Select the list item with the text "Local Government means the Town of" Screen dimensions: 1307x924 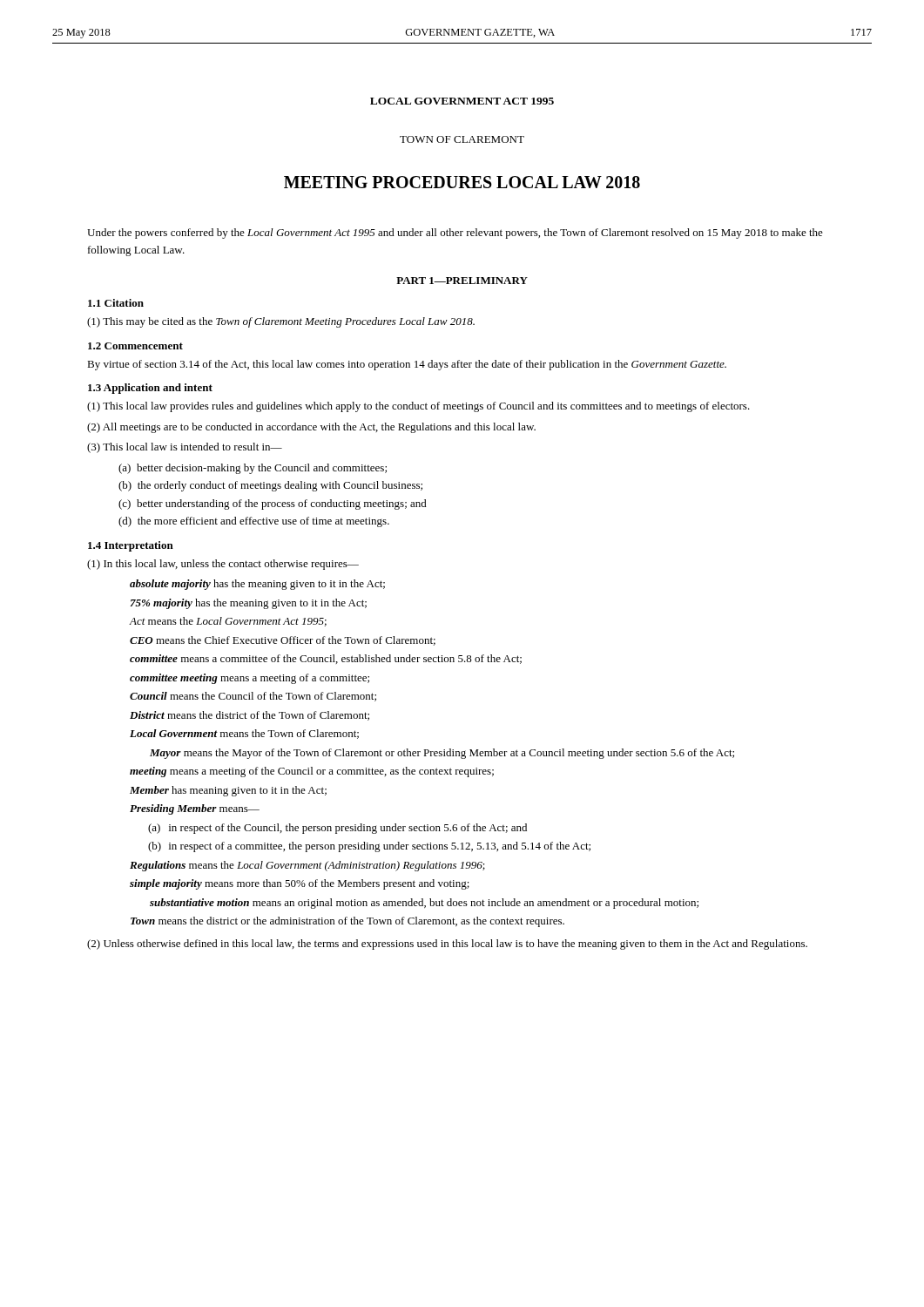(x=239, y=733)
